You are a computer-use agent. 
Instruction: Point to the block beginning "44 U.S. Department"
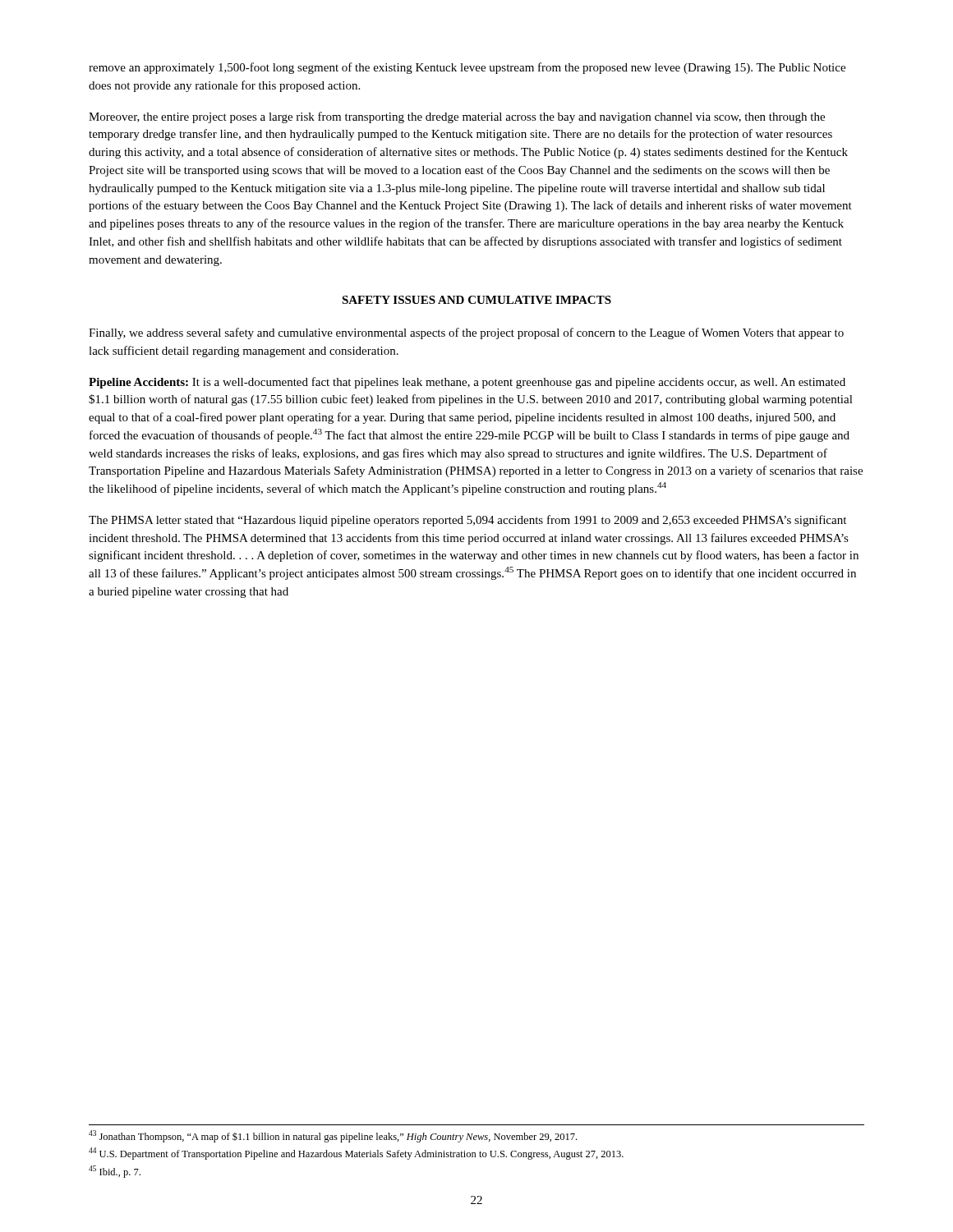pos(356,1154)
